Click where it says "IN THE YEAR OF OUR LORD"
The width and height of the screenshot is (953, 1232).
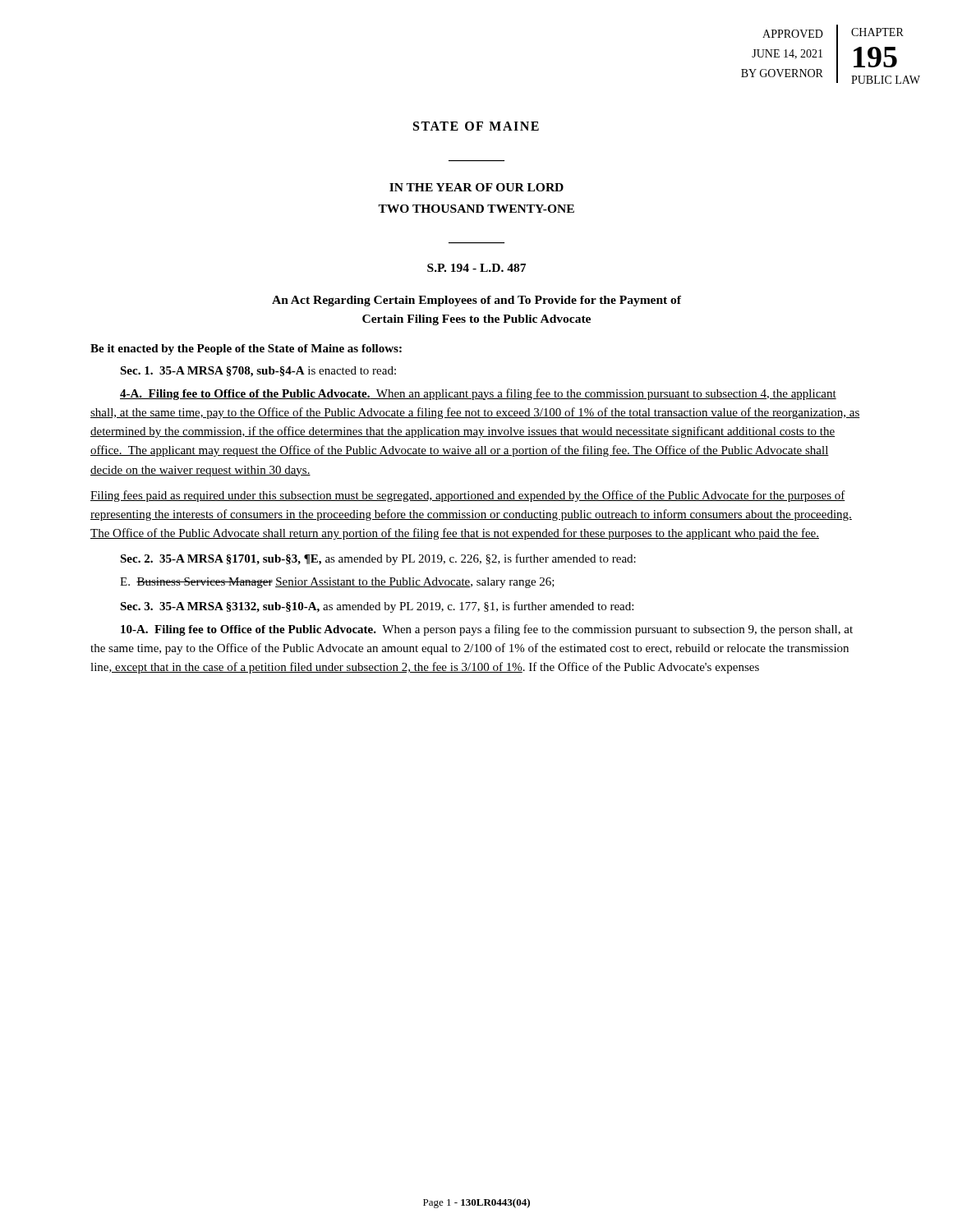[476, 187]
